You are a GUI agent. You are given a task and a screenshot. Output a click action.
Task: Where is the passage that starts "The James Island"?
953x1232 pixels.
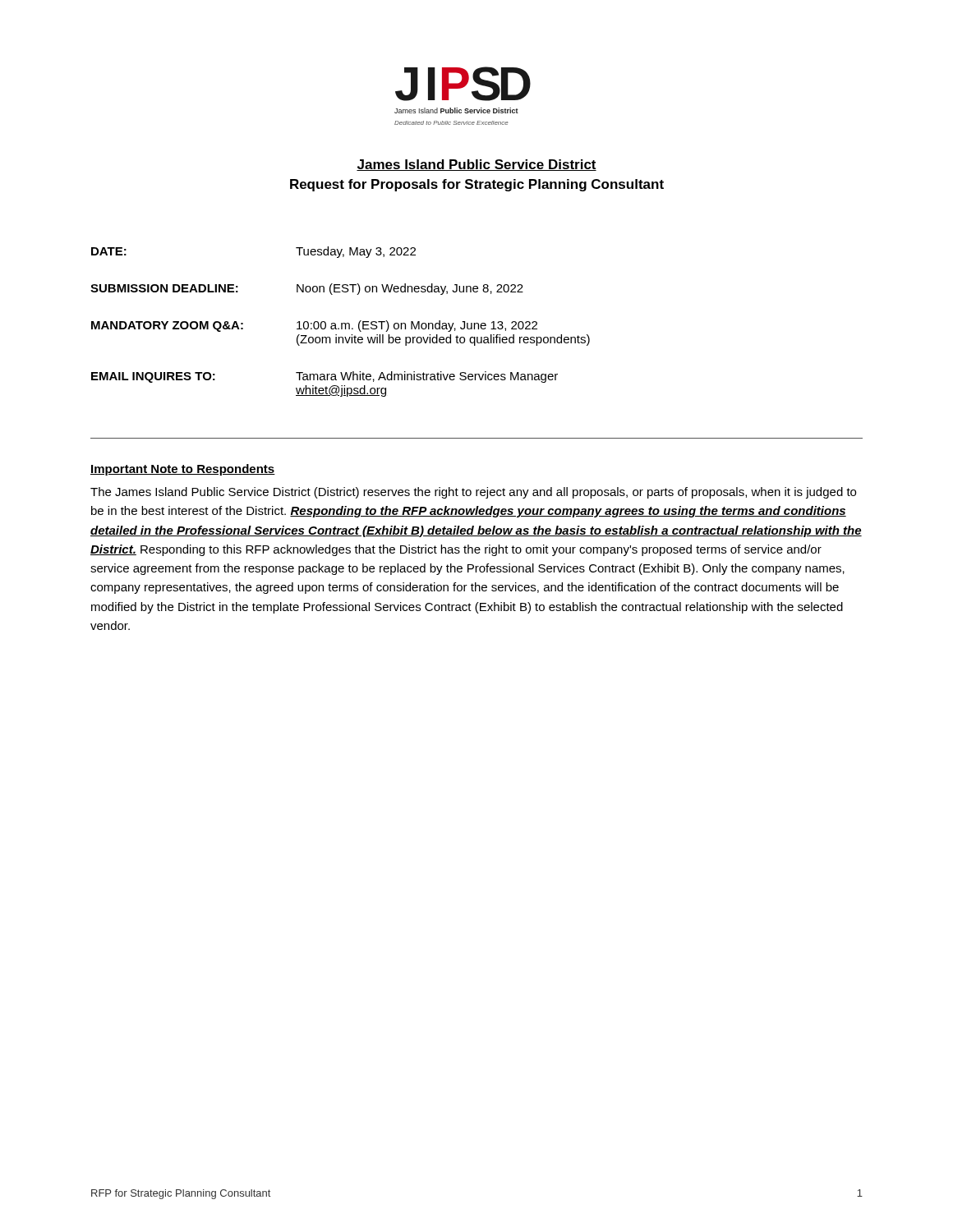click(x=476, y=558)
